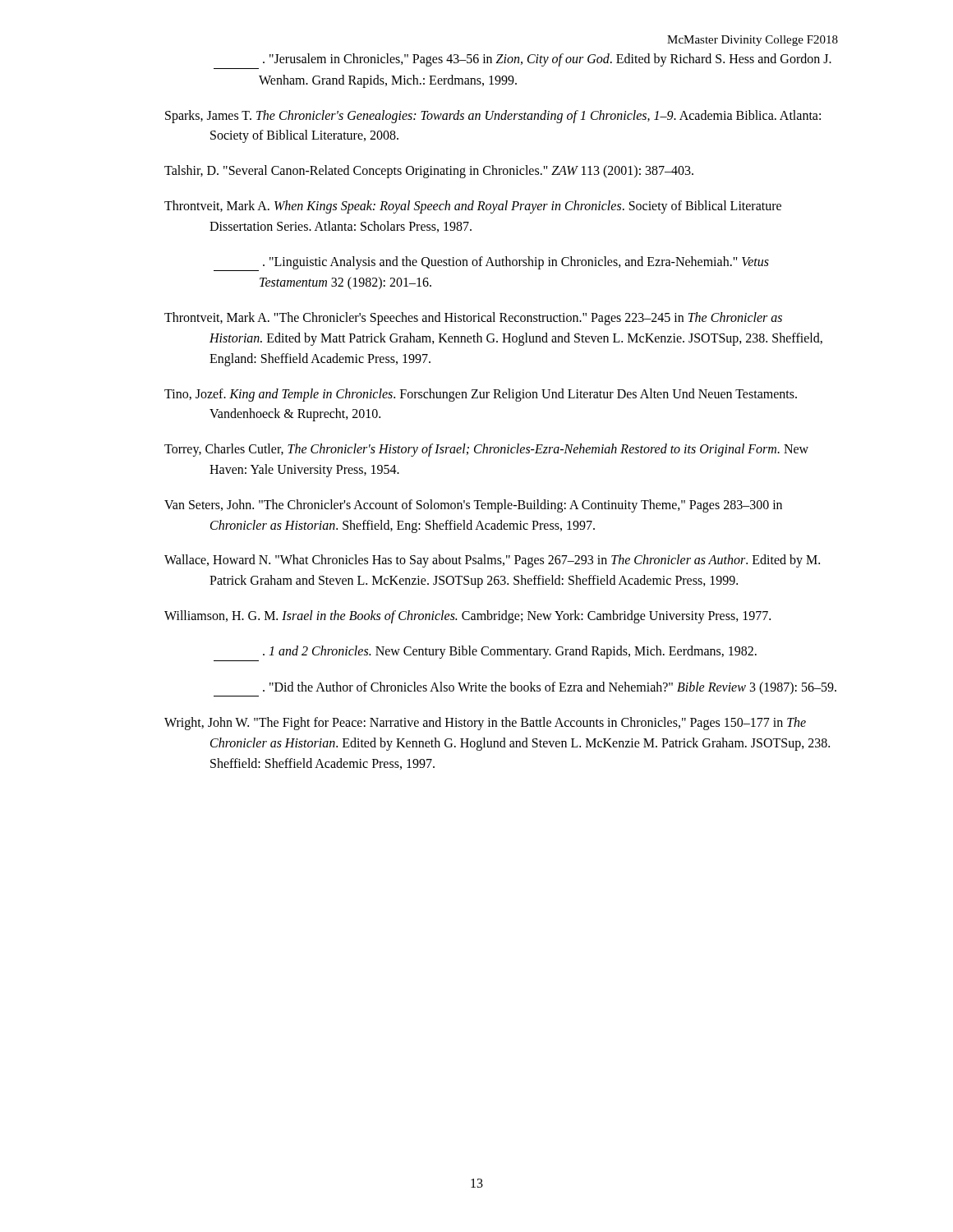Select the list item that reads ". "Jerusalem in"
The height and width of the screenshot is (1232, 953).
500,68
